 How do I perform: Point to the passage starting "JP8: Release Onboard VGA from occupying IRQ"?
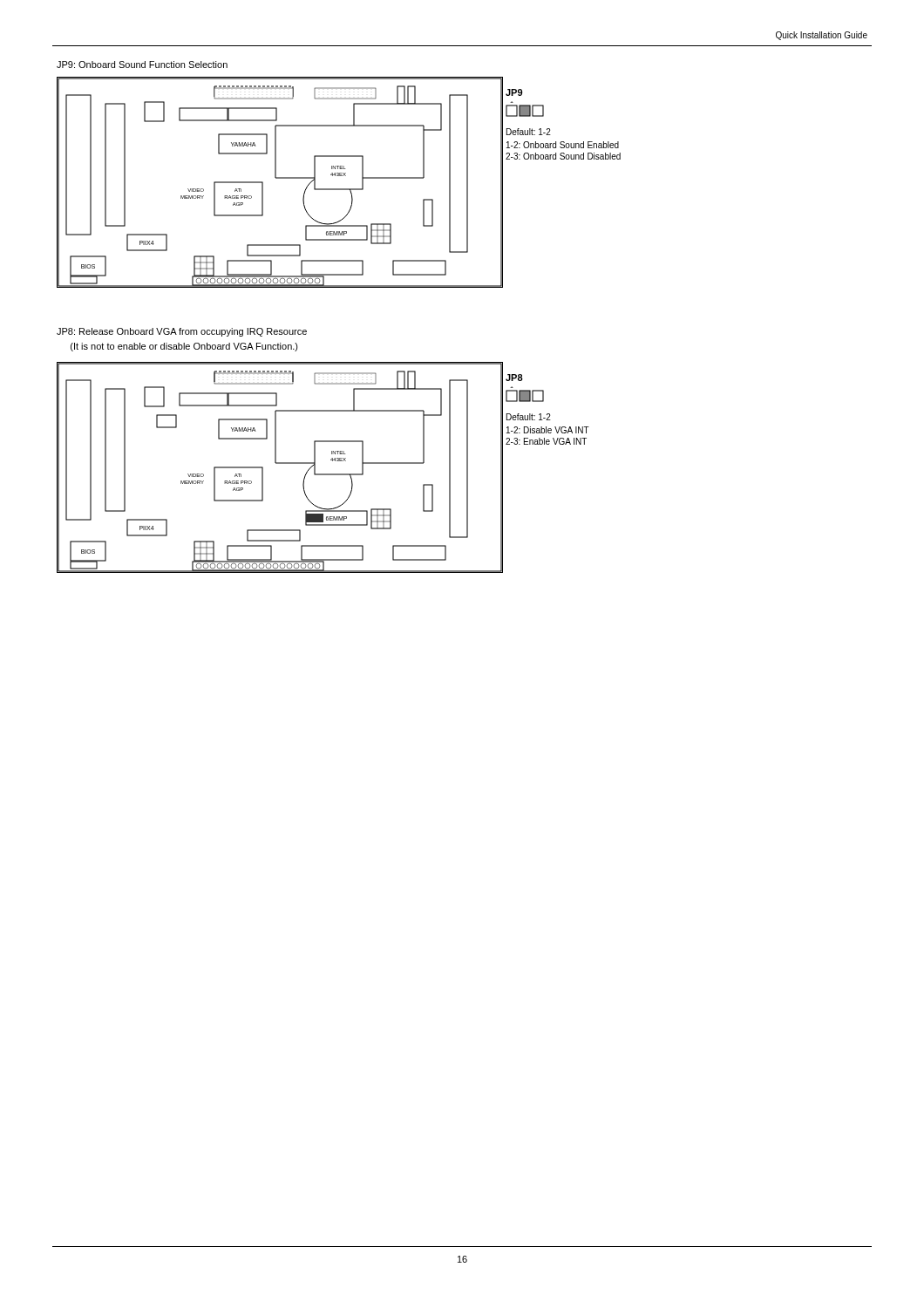182,339
